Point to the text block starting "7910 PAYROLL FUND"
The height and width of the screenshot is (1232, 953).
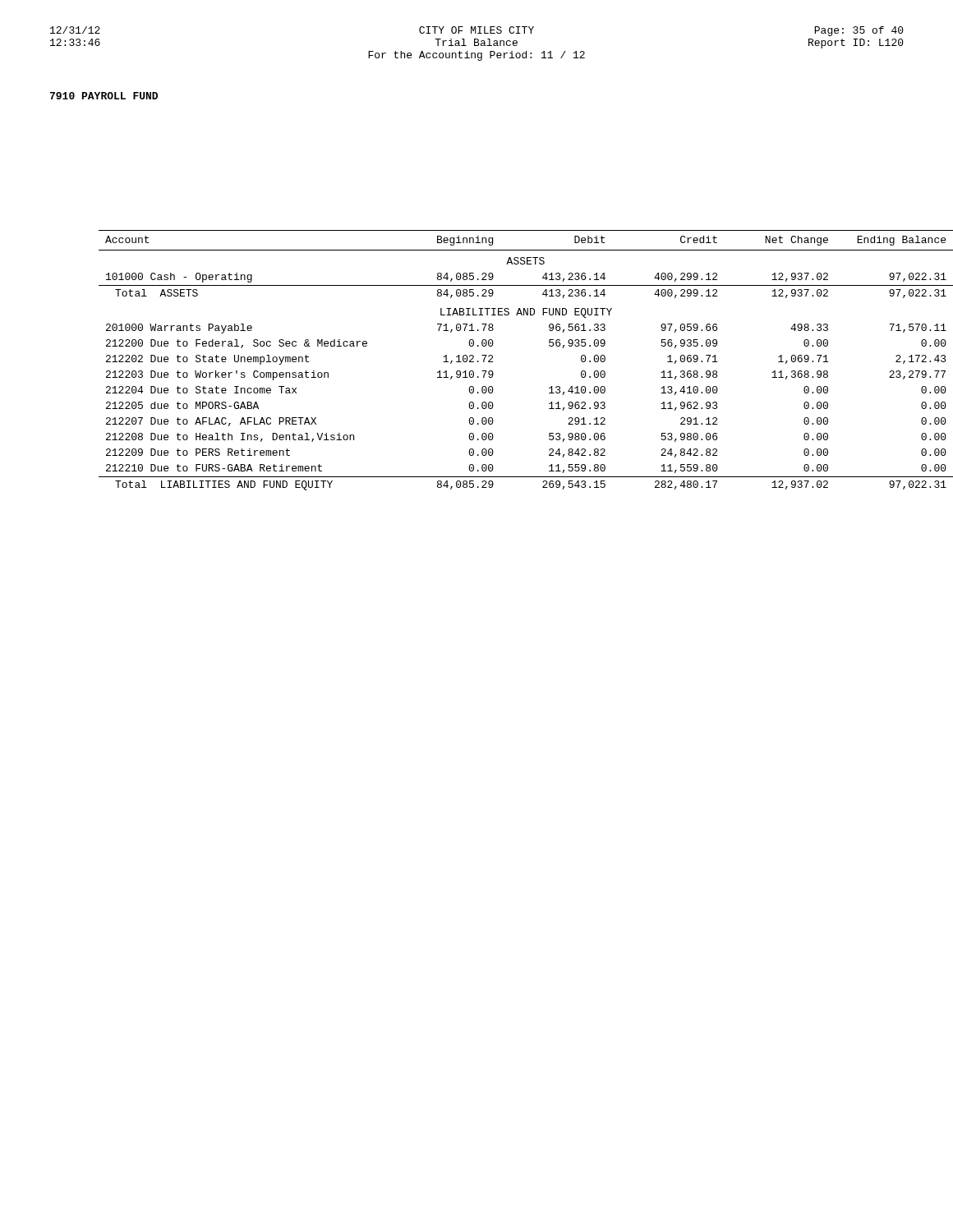(104, 96)
